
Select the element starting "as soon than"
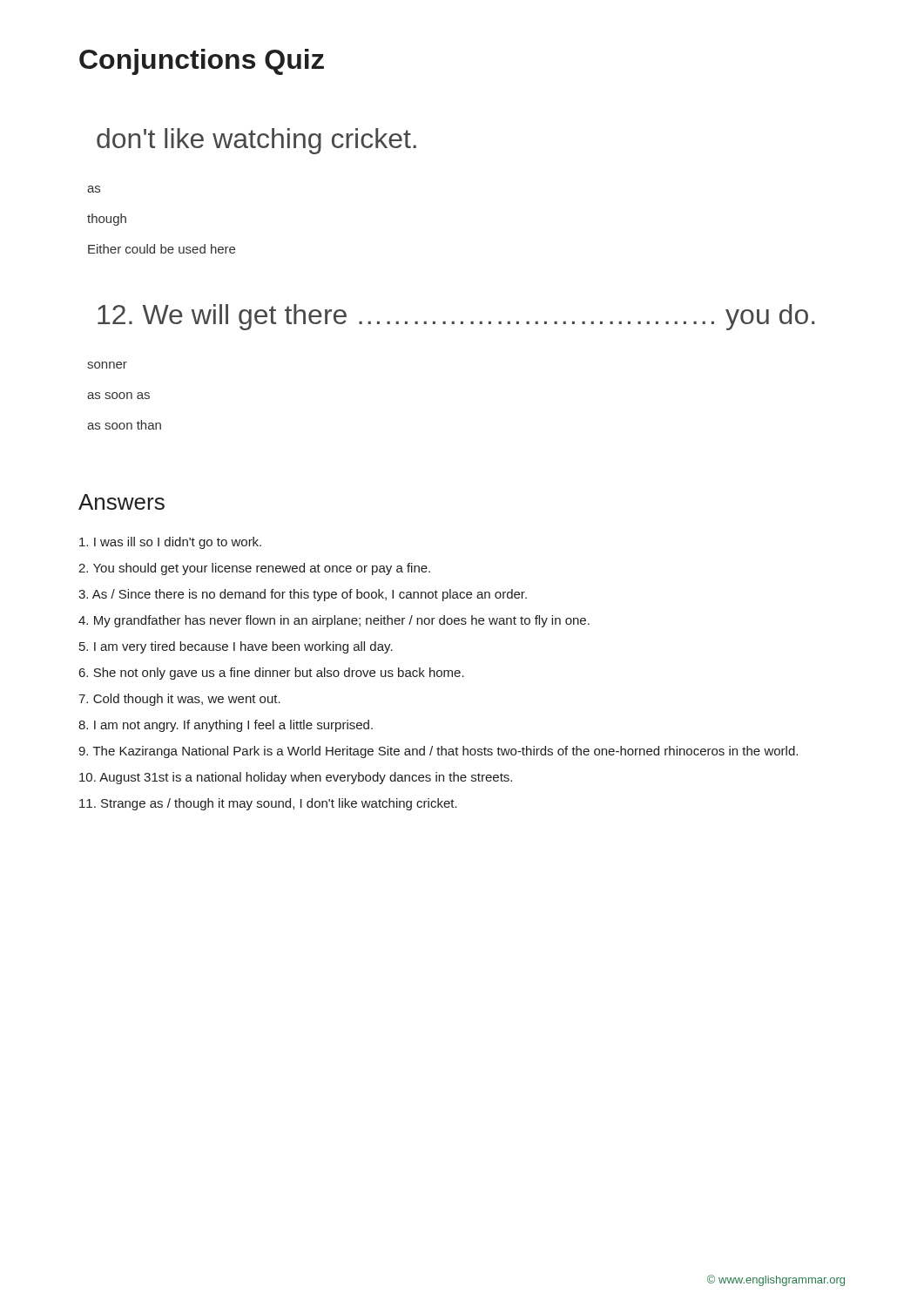125,424
